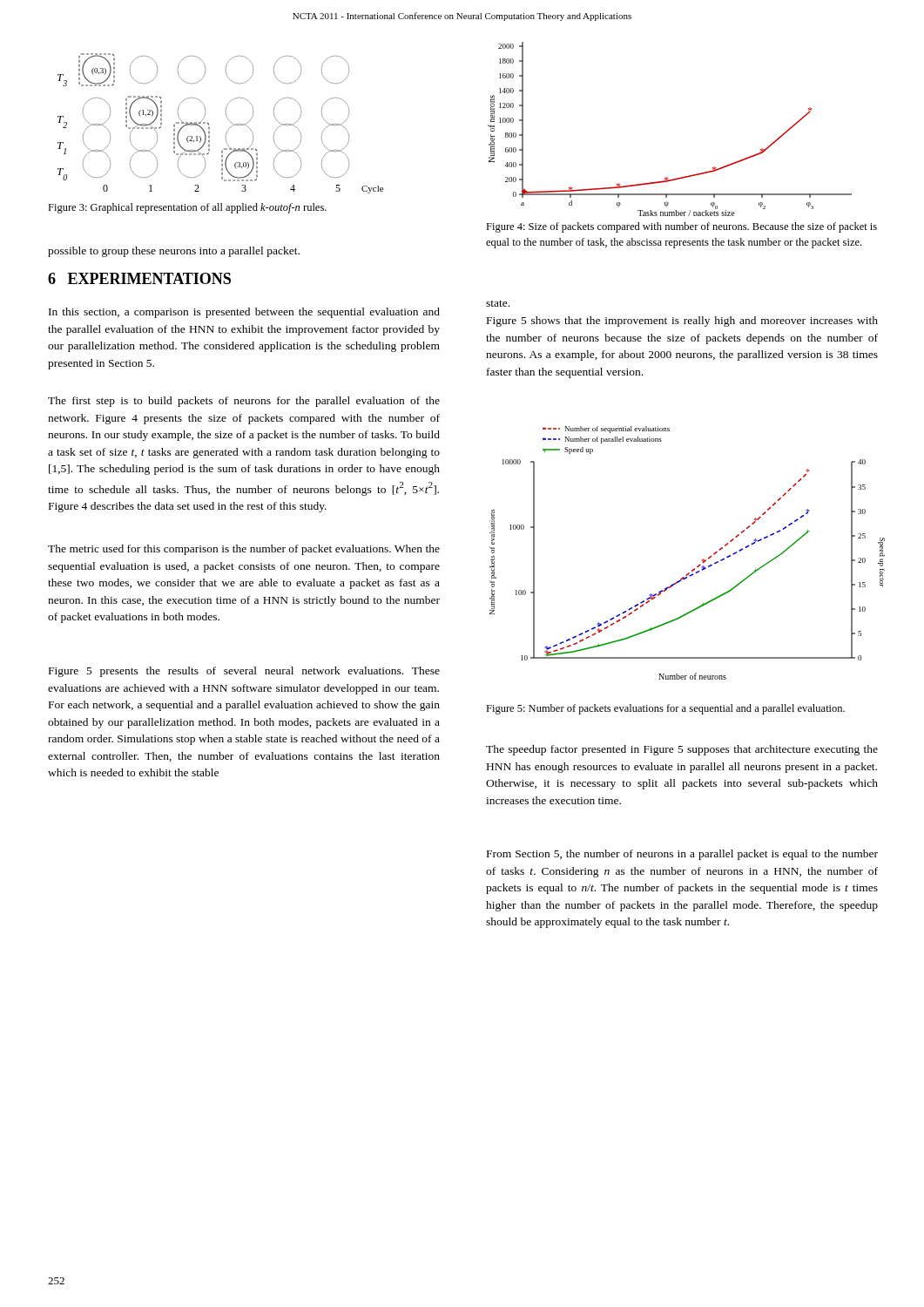Find the passage starting "Figure 3: Graphical representation of all"
Screen dimensions: 1307x924
[187, 207]
